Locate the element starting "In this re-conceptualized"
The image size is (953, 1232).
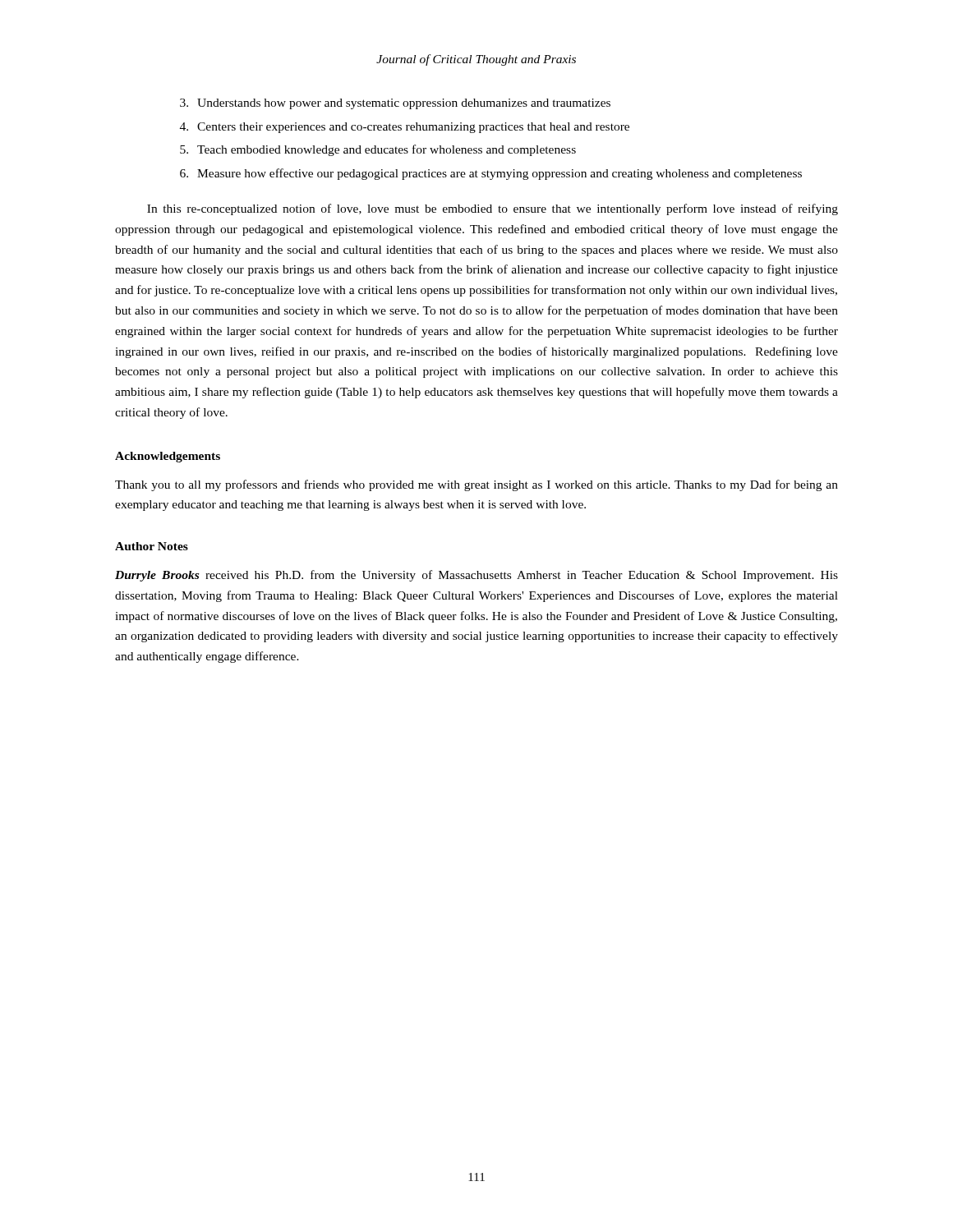click(476, 310)
